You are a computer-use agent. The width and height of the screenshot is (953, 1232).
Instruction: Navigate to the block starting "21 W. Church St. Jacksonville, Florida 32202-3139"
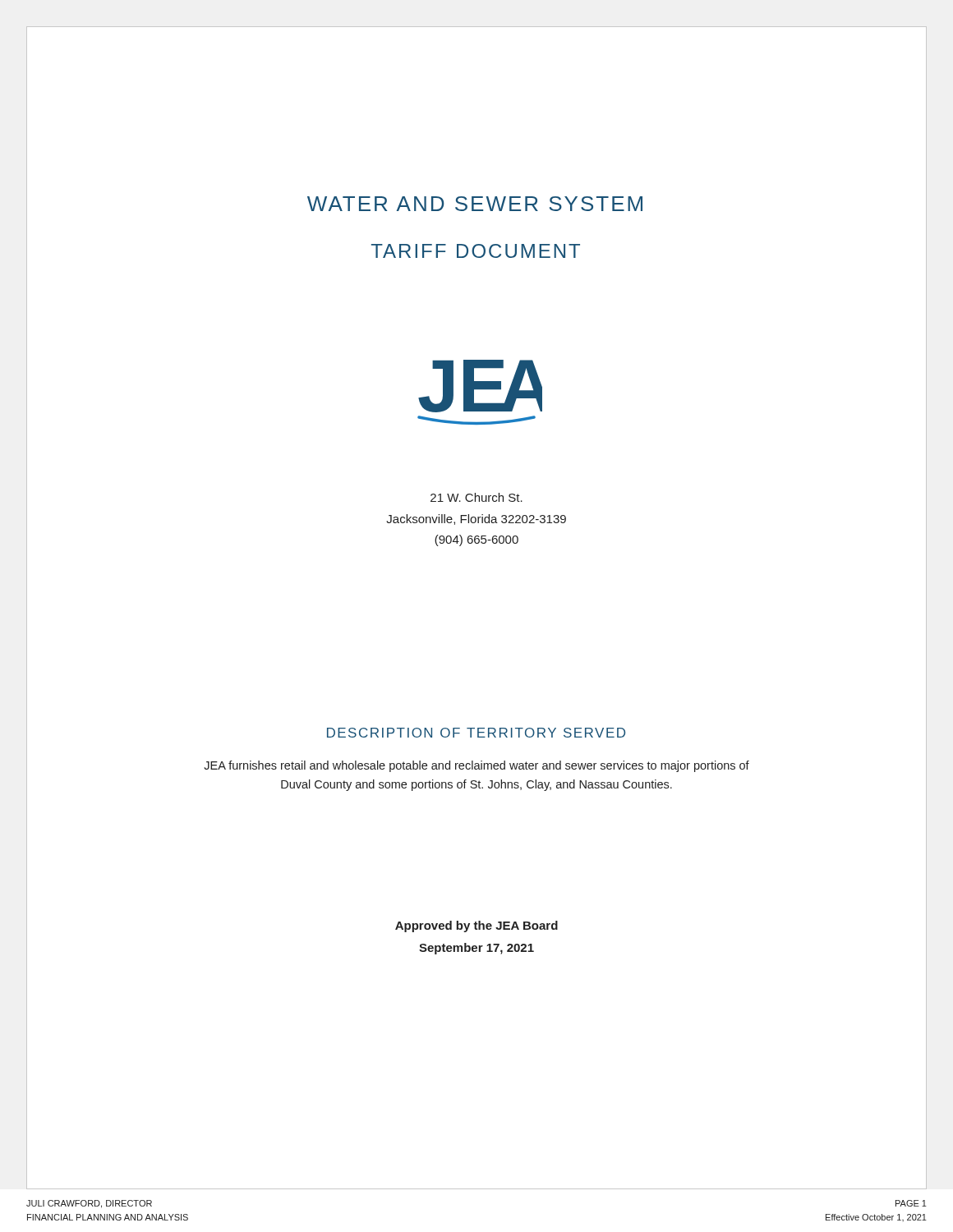click(476, 518)
